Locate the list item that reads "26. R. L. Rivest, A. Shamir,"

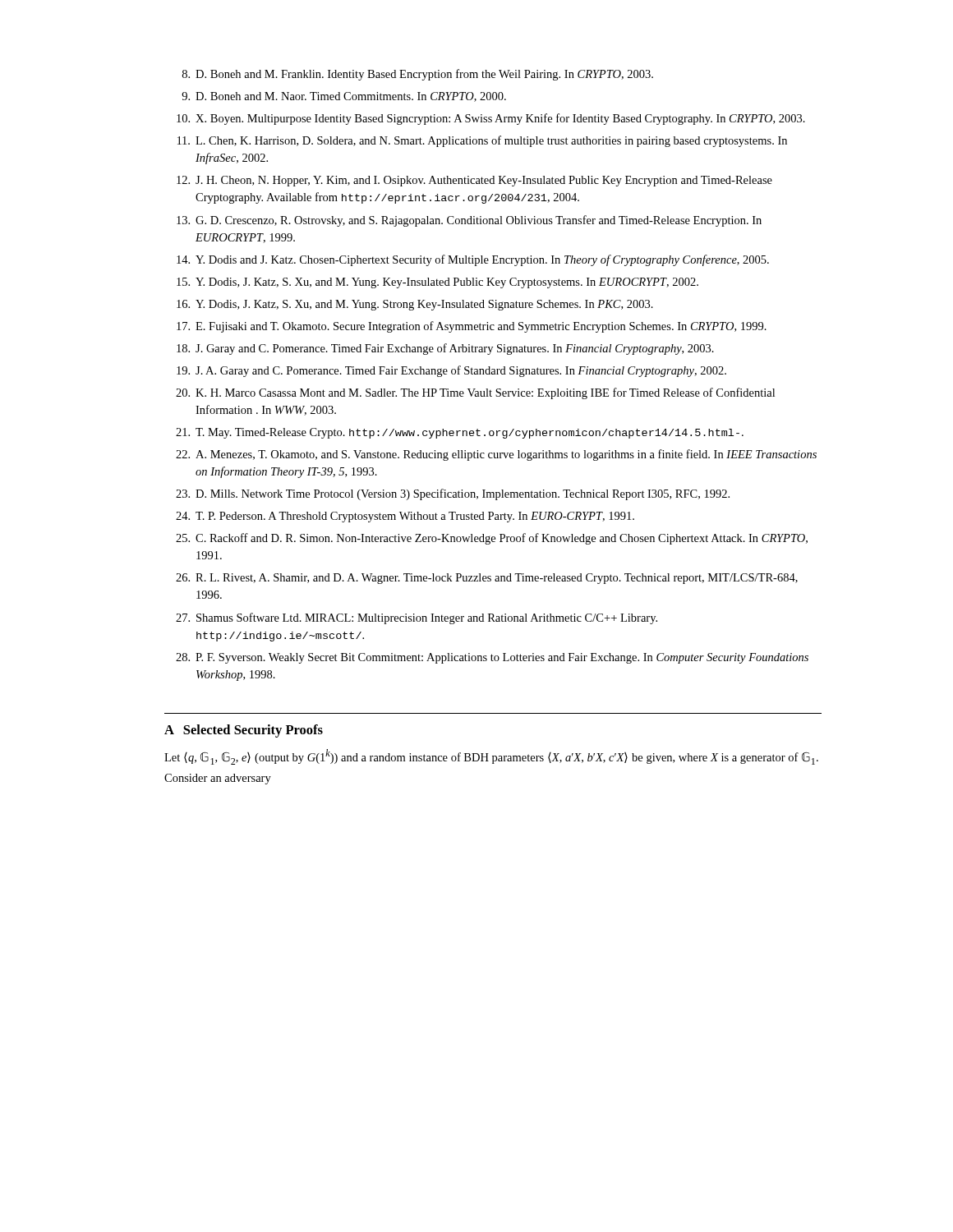493,587
